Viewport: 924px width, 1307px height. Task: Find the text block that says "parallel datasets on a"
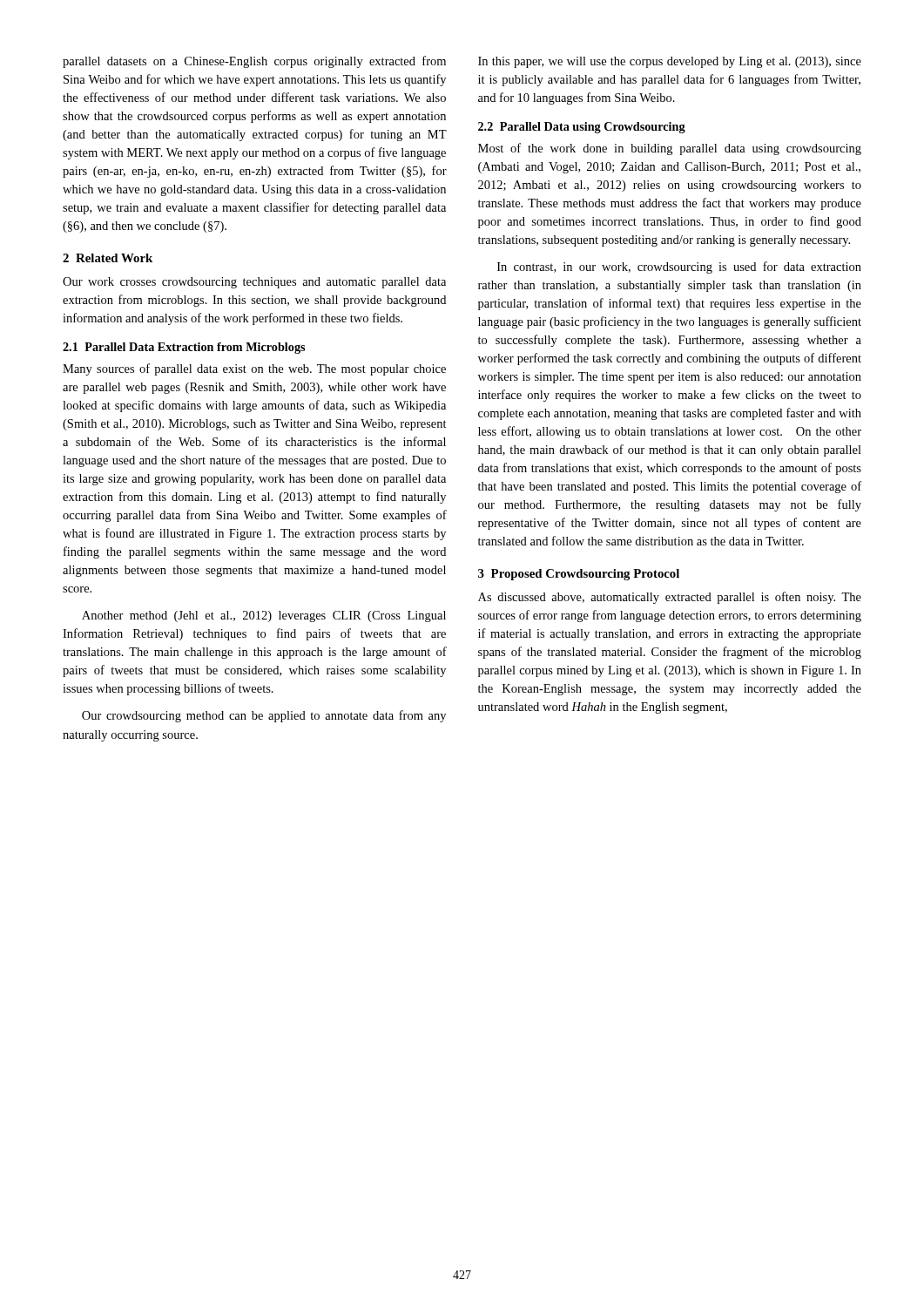pos(255,144)
